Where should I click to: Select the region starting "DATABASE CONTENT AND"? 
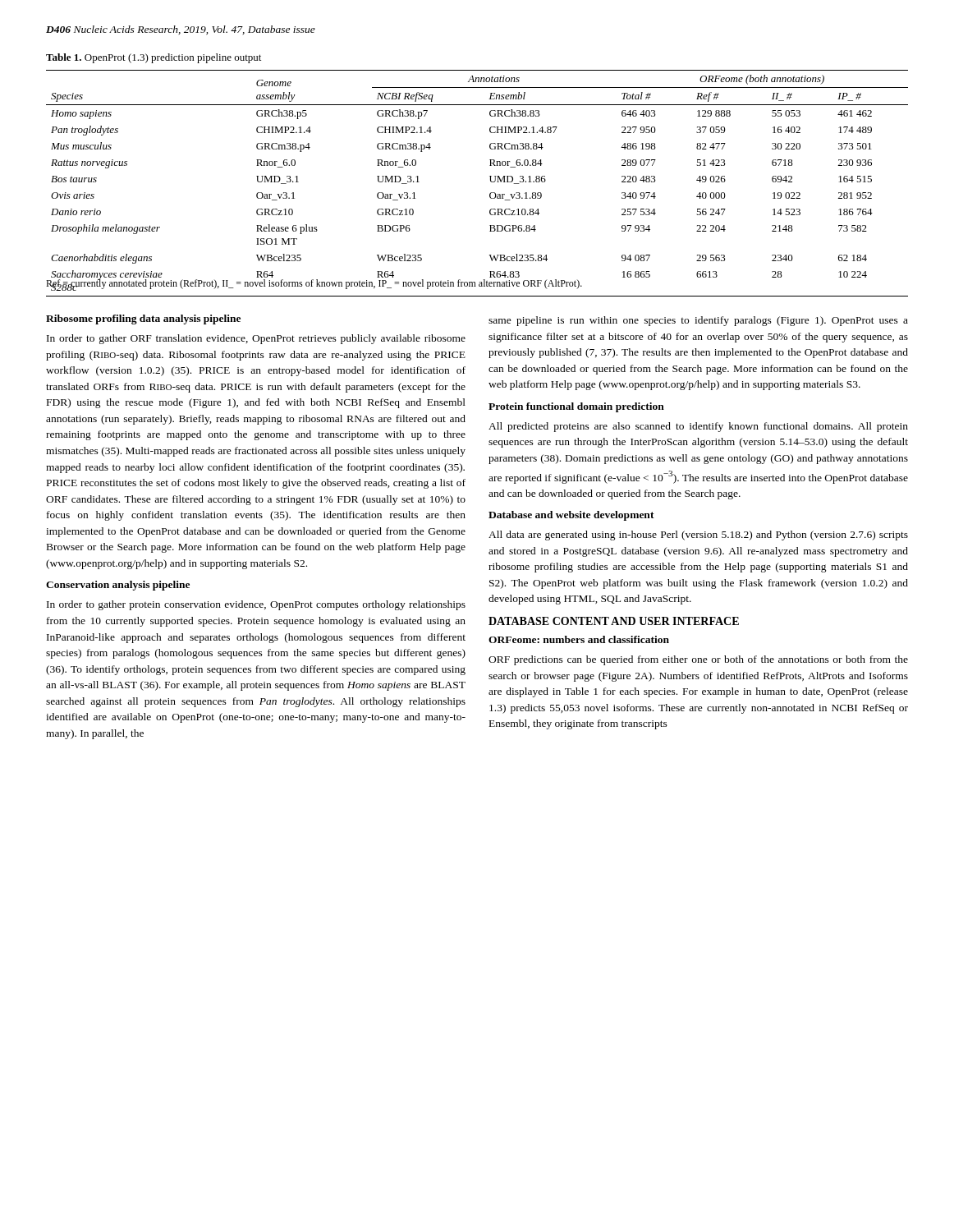pos(614,621)
